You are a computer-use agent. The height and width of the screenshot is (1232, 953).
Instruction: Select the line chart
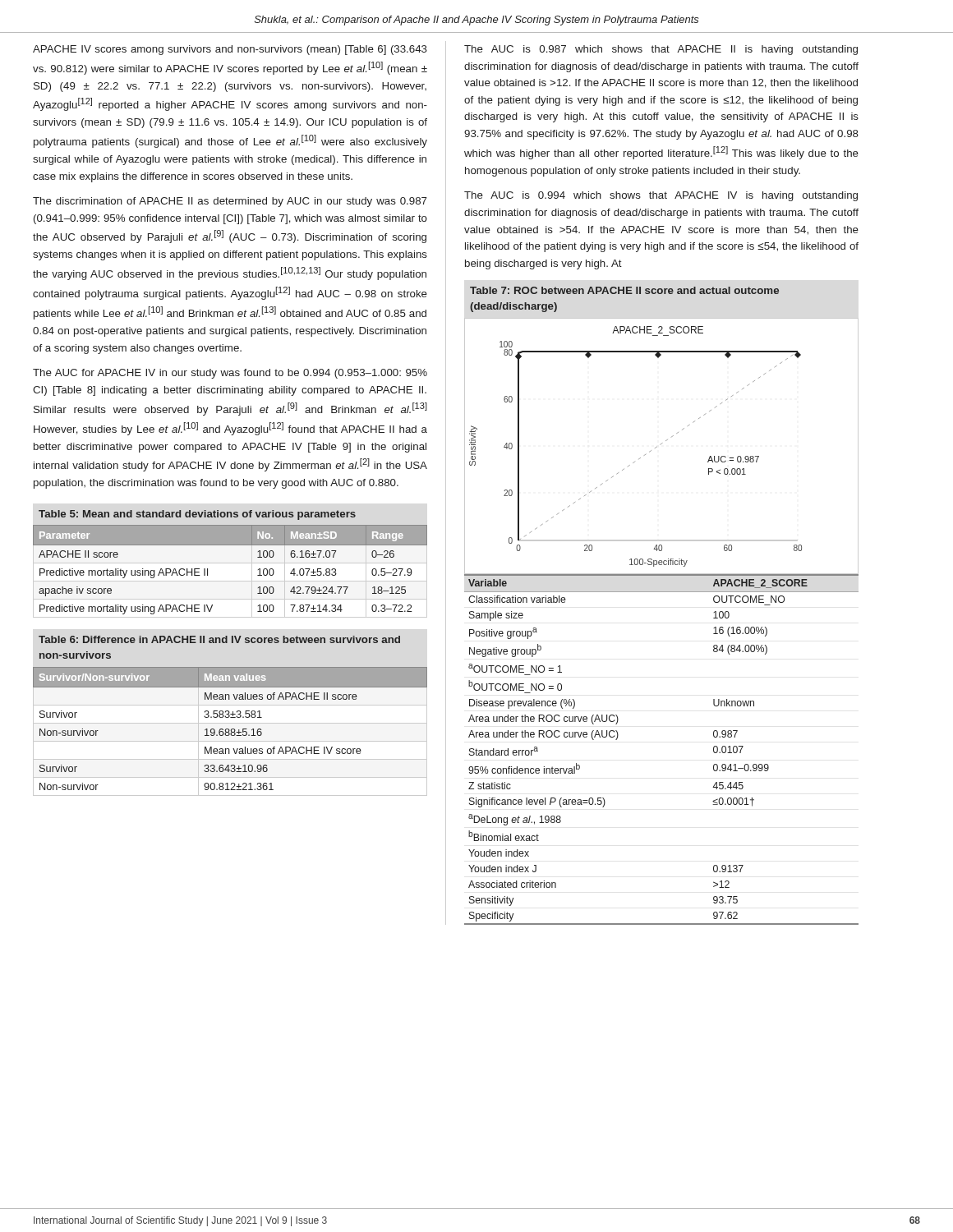click(661, 446)
